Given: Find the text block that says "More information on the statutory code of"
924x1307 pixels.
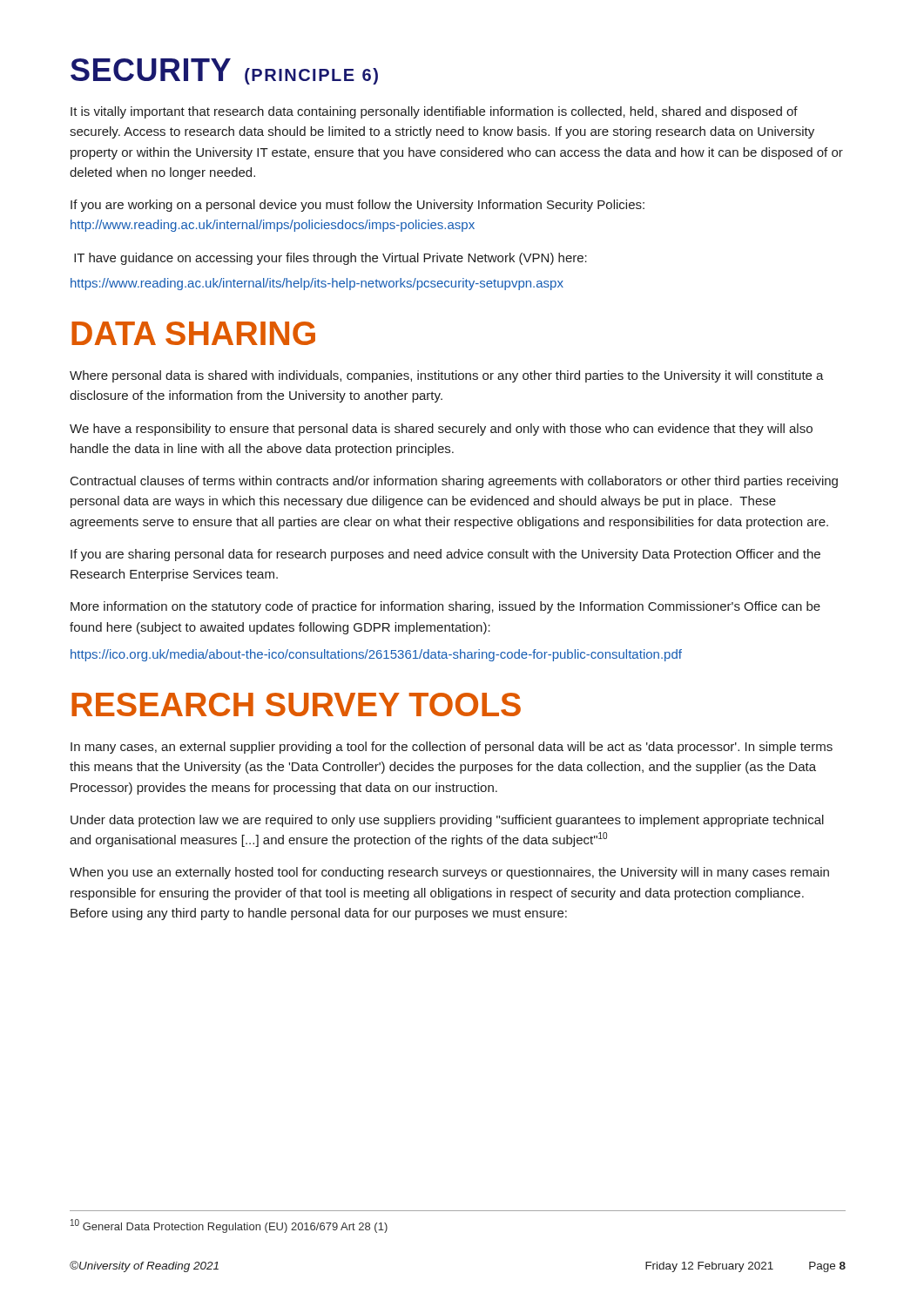Looking at the screenshot, I should point(445,616).
